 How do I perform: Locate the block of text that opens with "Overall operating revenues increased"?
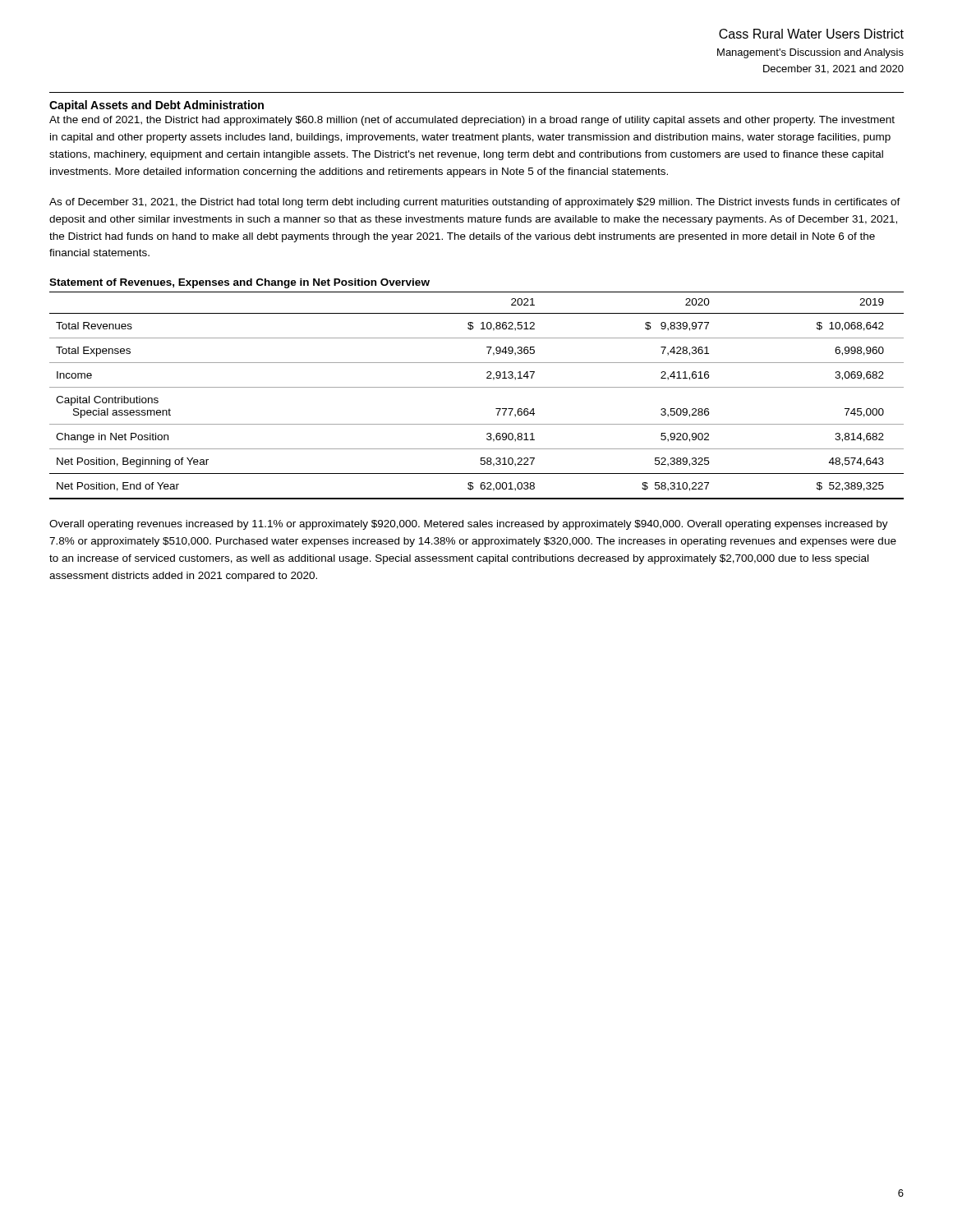point(473,550)
